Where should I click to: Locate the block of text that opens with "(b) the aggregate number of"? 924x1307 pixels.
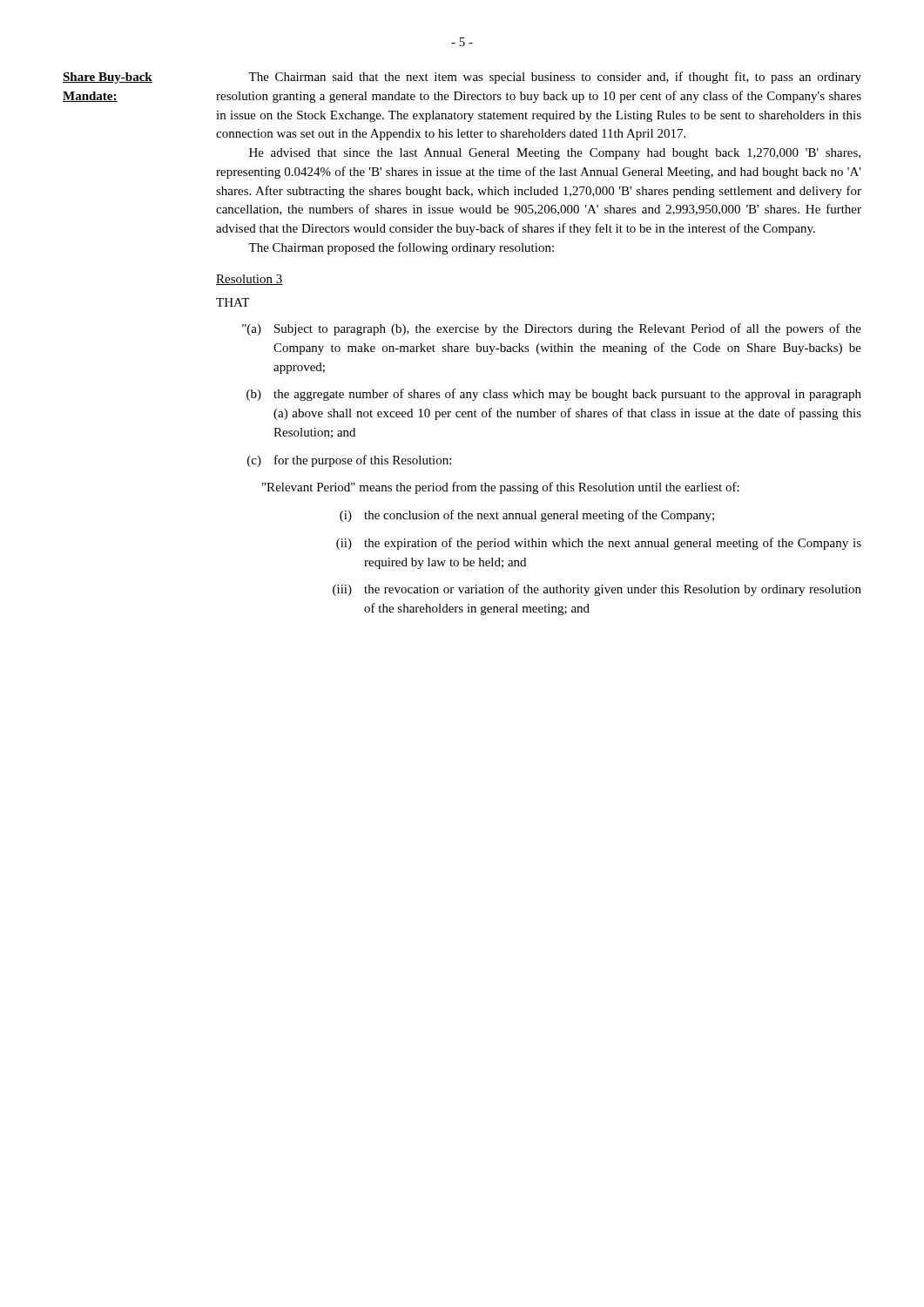tap(539, 414)
